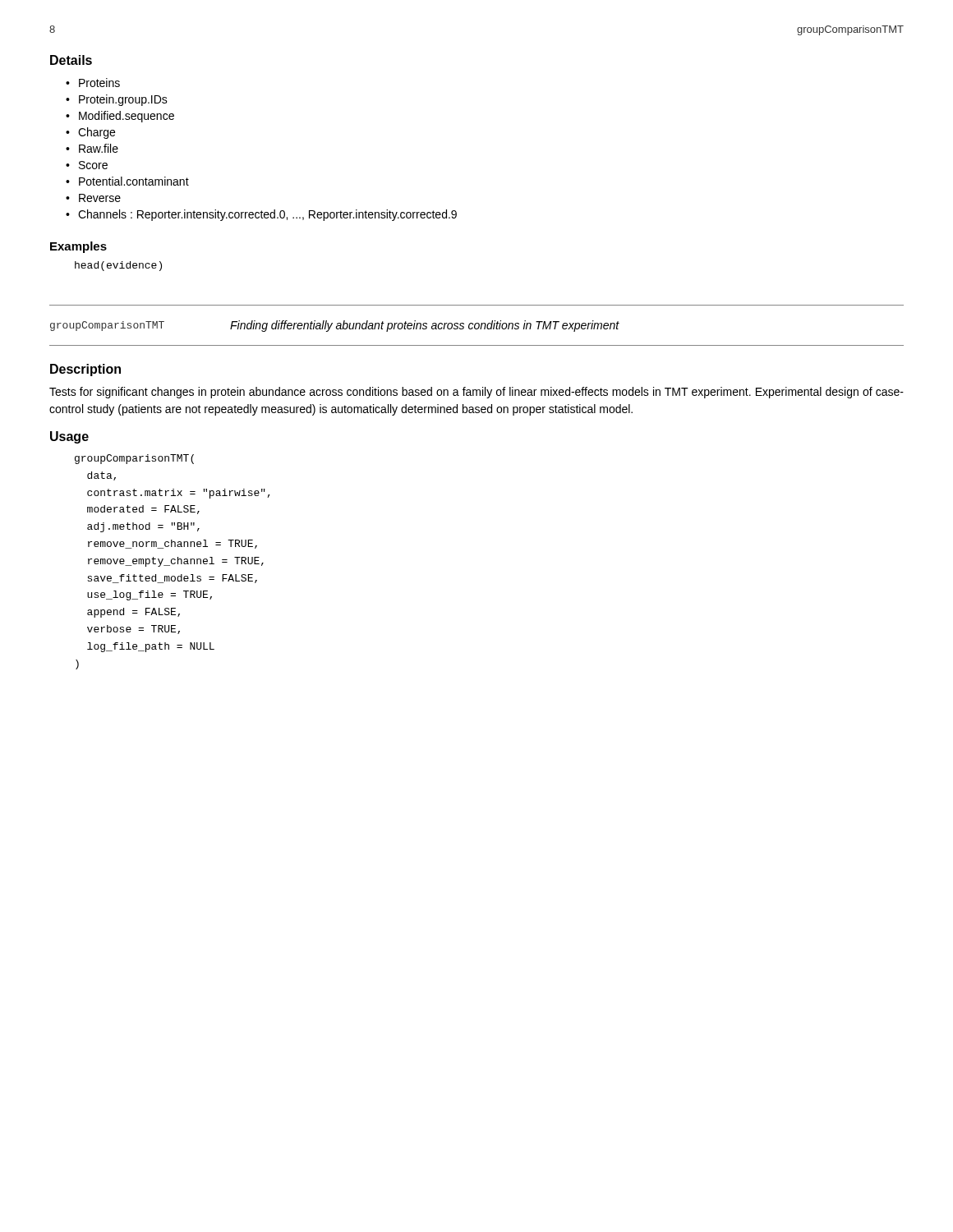Screen dimensions: 1232x953
Task: Find the block on this page that starts "Tests for significant changes in"
Action: click(x=476, y=400)
